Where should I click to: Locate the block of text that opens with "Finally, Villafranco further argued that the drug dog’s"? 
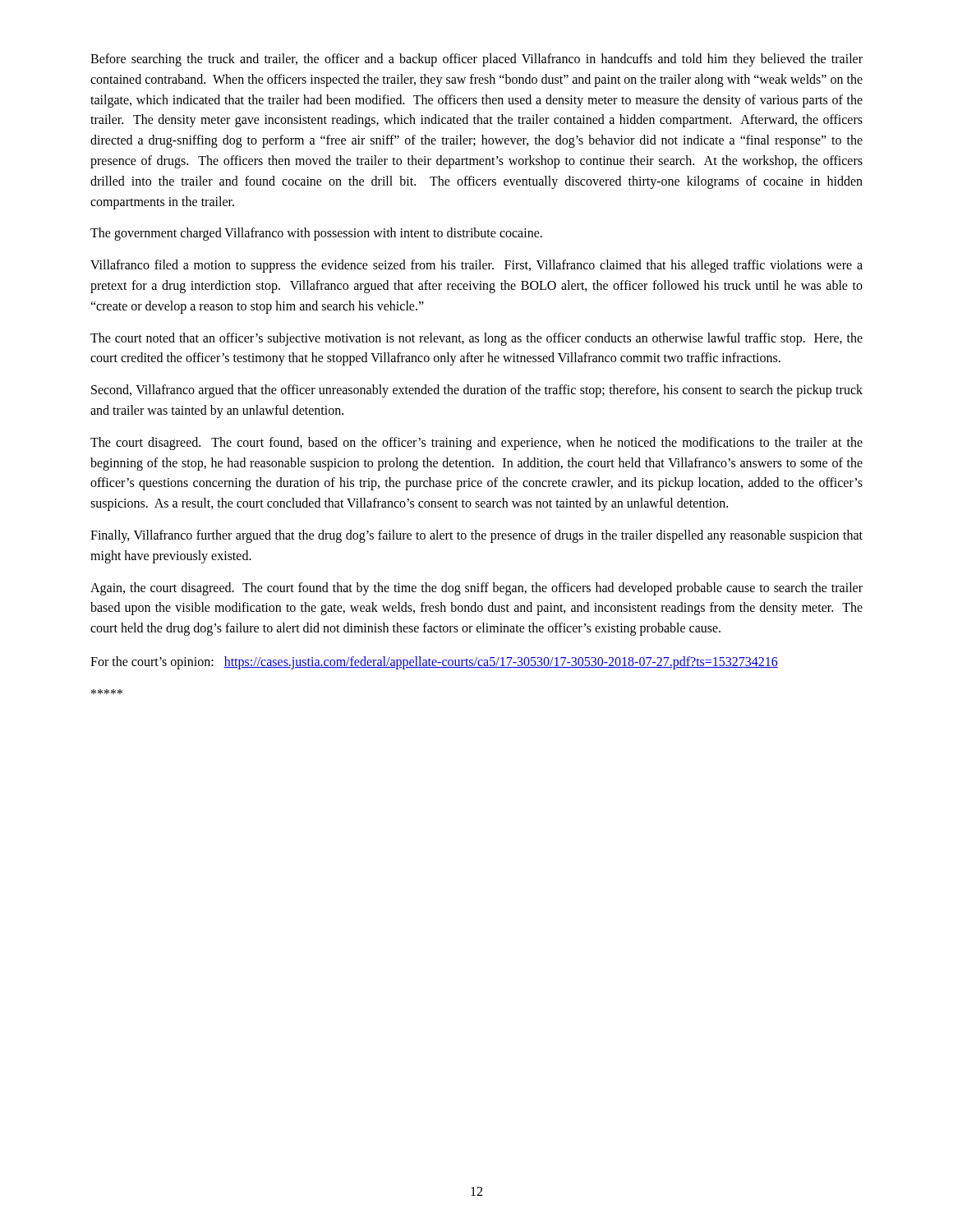[476, 545]
